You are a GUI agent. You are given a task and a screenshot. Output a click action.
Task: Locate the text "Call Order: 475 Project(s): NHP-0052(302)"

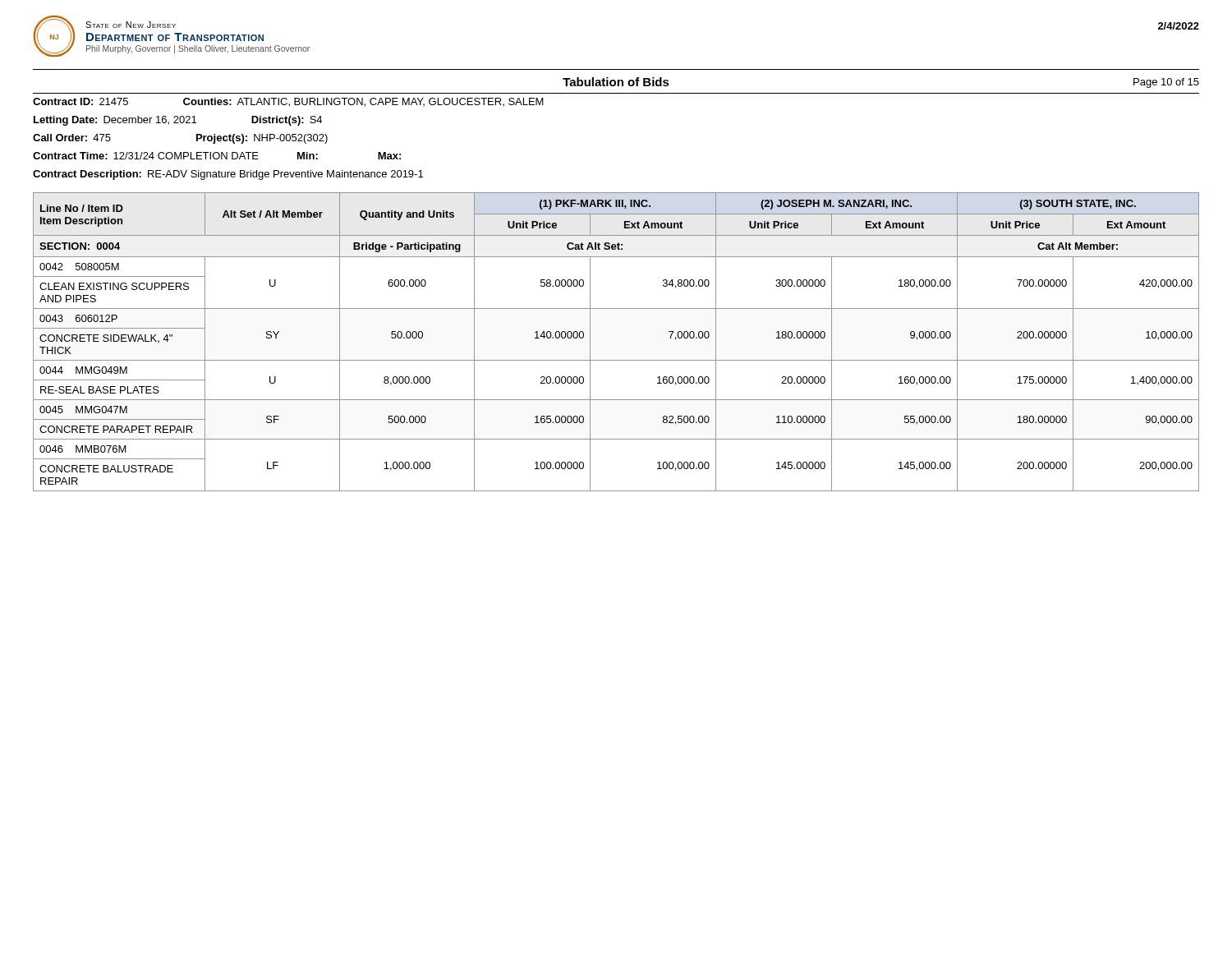point(69,138)
